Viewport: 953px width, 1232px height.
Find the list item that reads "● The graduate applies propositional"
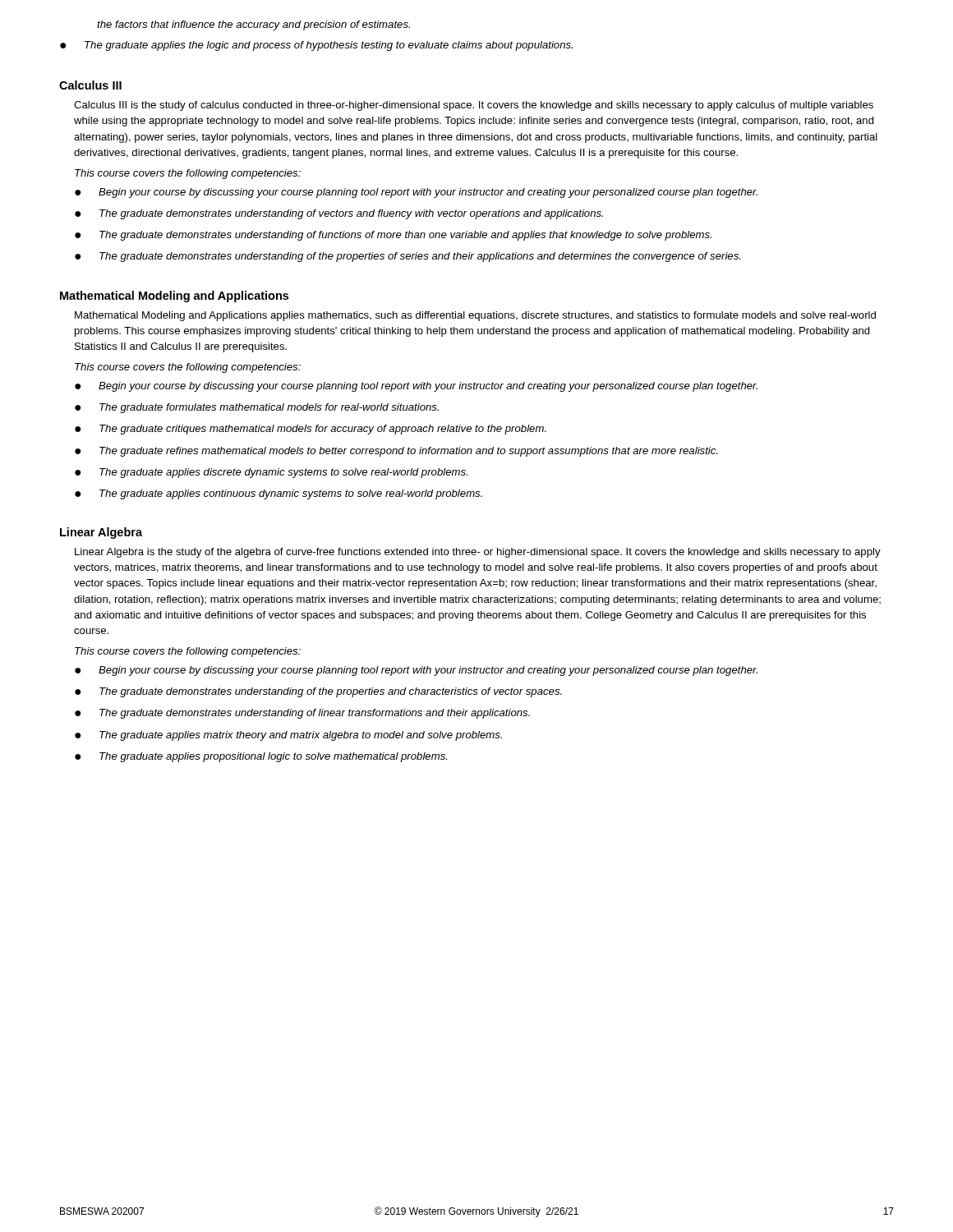261,757
